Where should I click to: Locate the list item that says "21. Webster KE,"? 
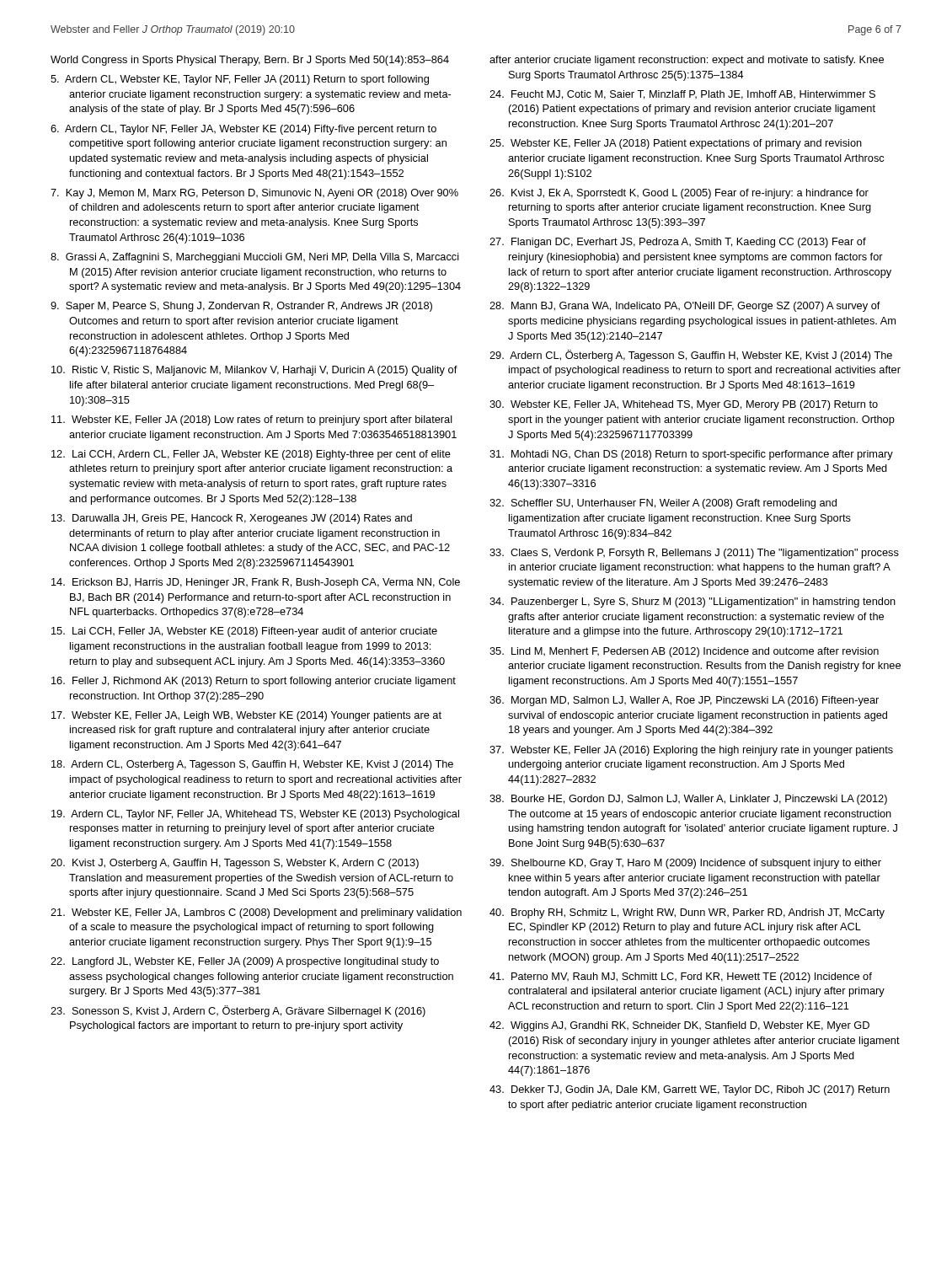point(256,927)
